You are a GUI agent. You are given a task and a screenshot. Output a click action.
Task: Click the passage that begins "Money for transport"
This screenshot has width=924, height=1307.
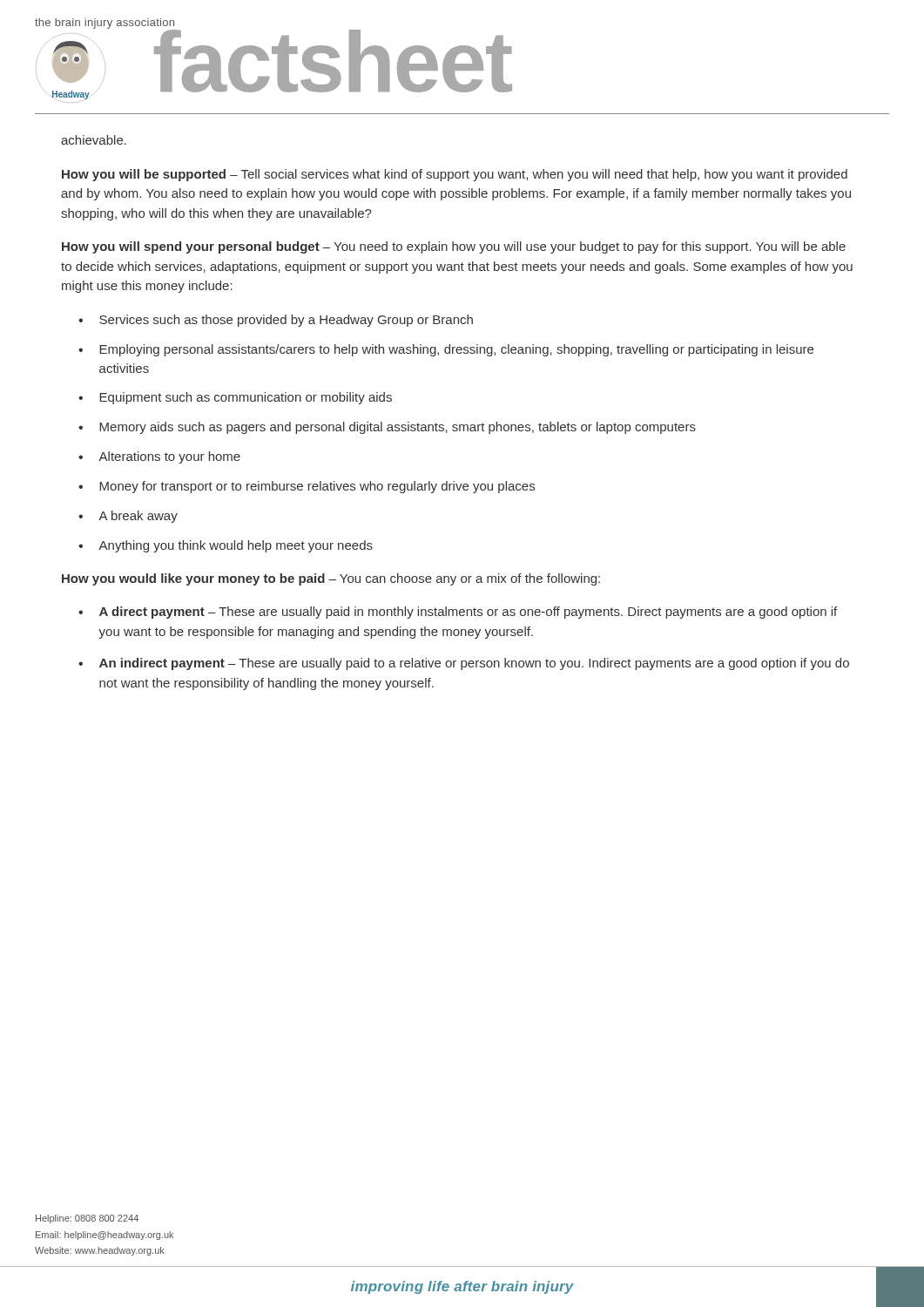(317, 485)
